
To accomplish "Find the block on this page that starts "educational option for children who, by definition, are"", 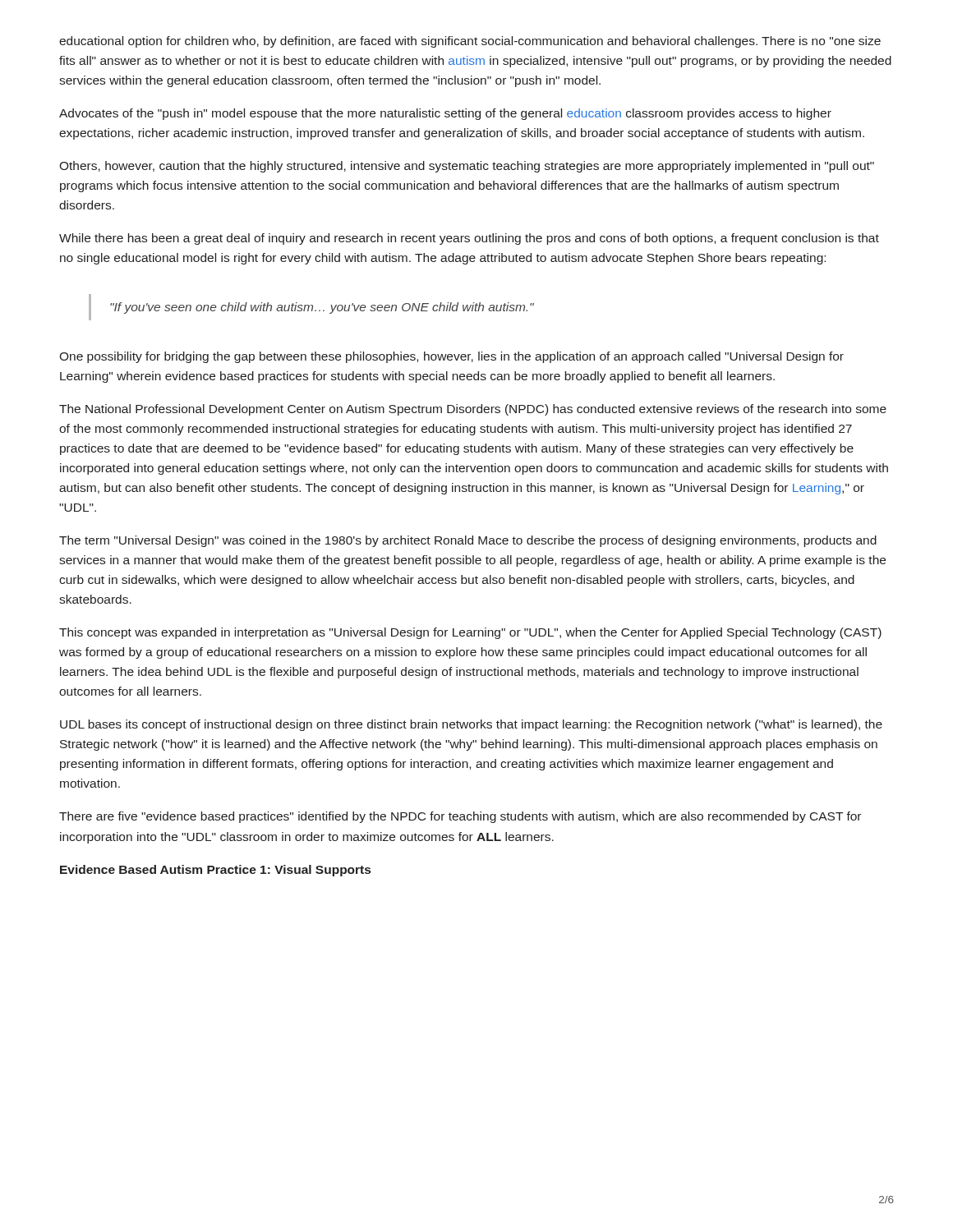I will point(475,60).
